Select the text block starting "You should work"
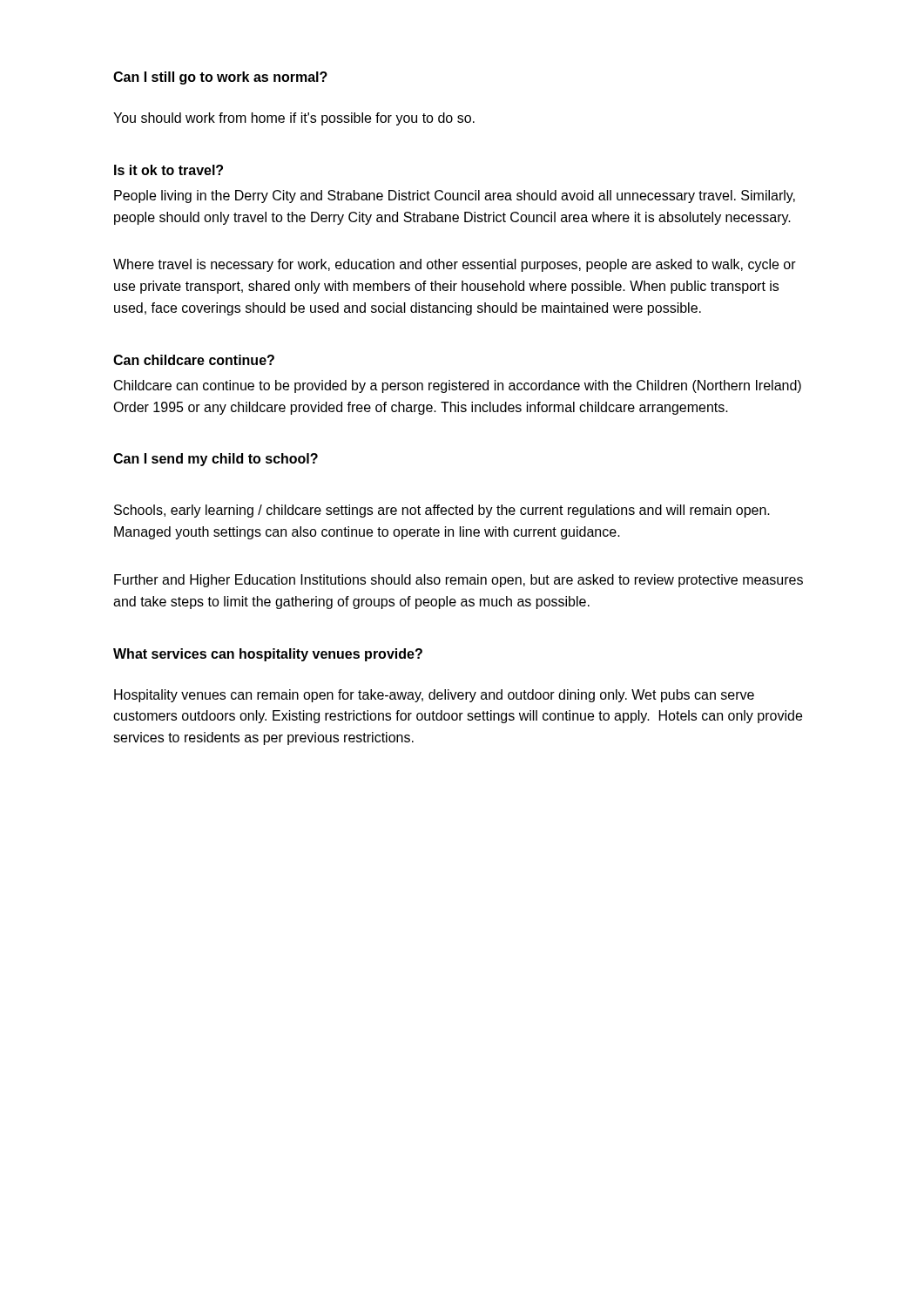Image resolution: width=924 pixels, height=1307 pixels. coord(462,119)
